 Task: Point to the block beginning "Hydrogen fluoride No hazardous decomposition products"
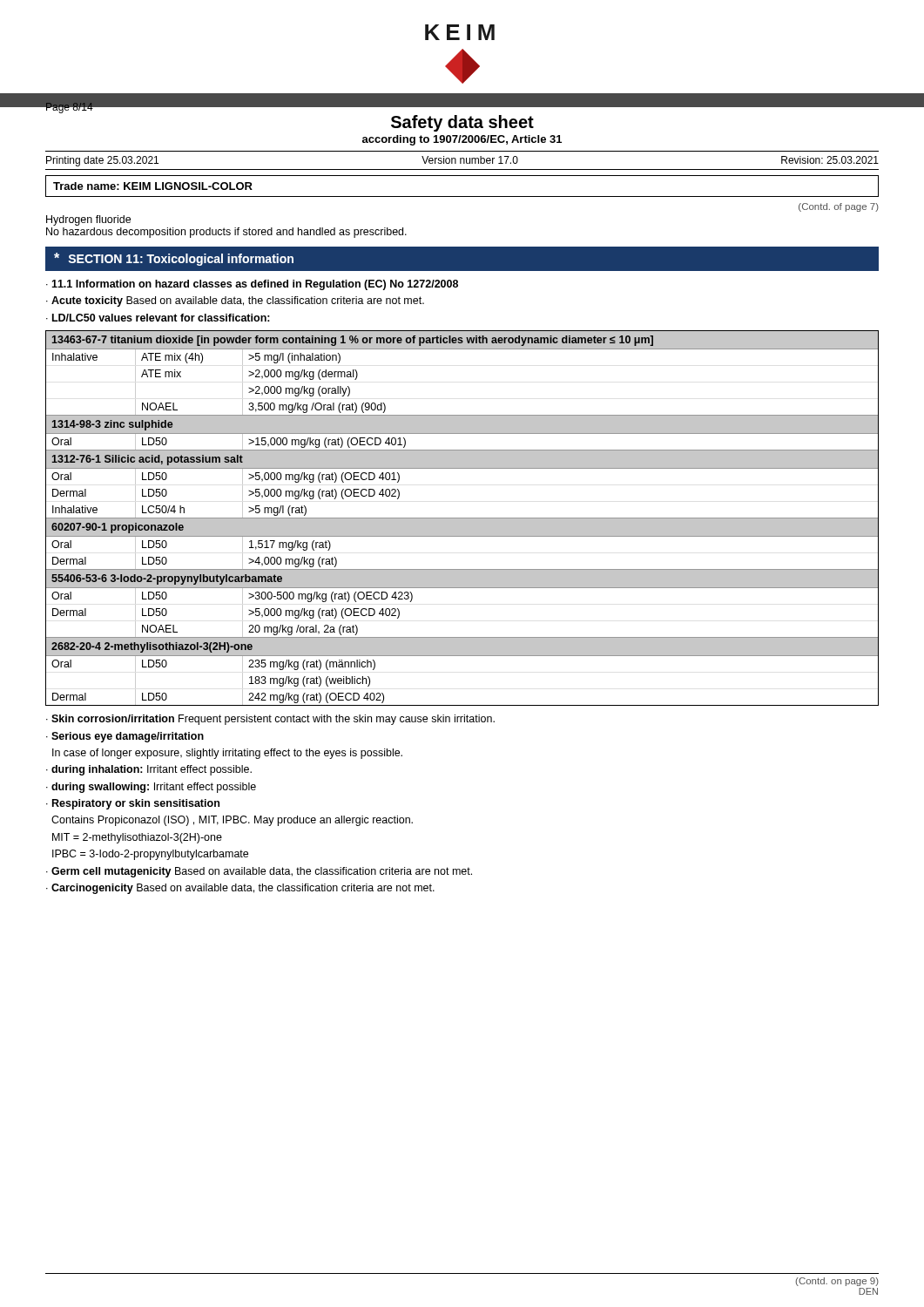pos(226,226)
